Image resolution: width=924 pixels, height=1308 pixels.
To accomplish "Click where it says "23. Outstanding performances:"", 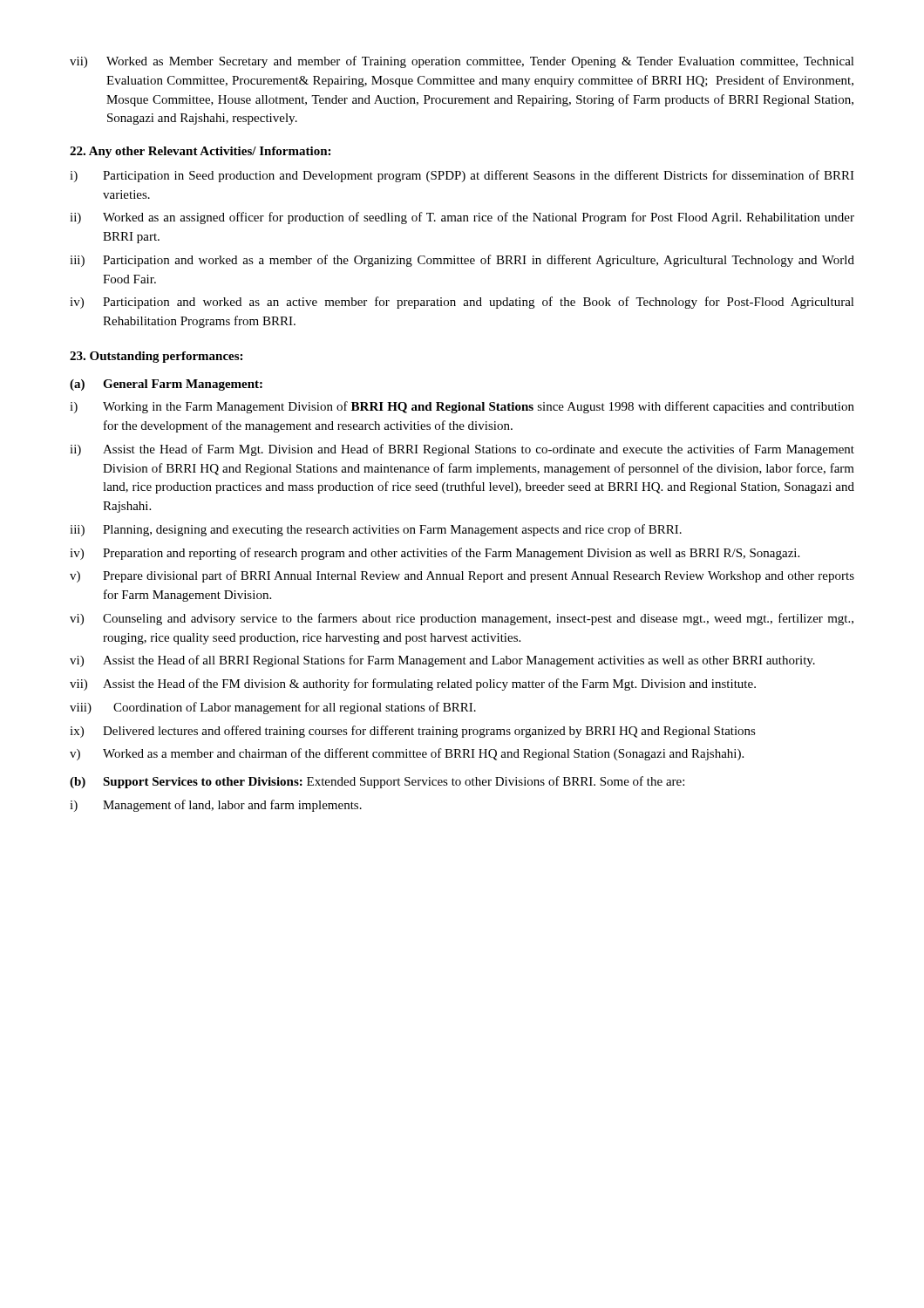I will (x=157, y=356).
